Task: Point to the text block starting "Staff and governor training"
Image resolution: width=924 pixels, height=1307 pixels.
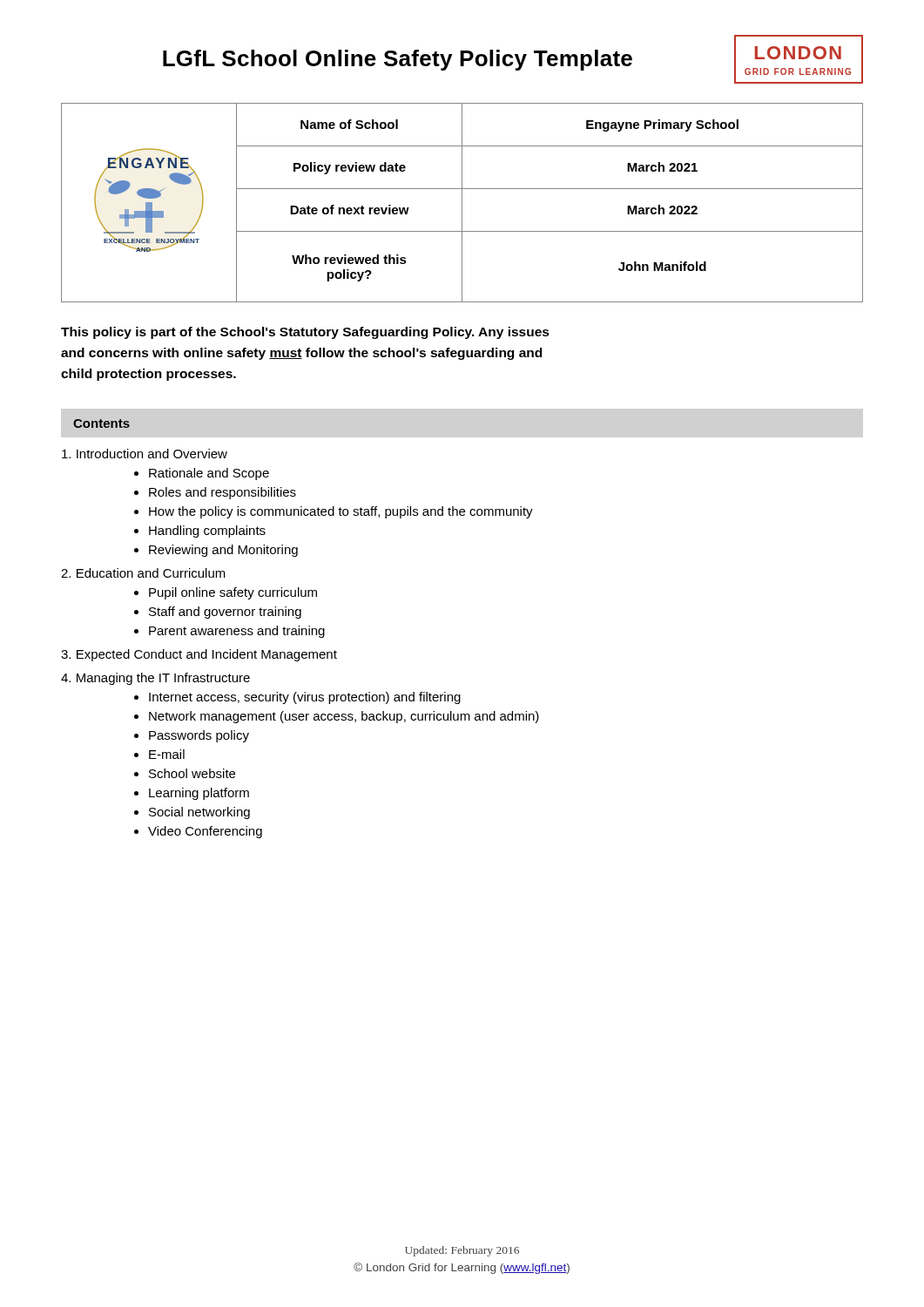Action: [225, 611]
